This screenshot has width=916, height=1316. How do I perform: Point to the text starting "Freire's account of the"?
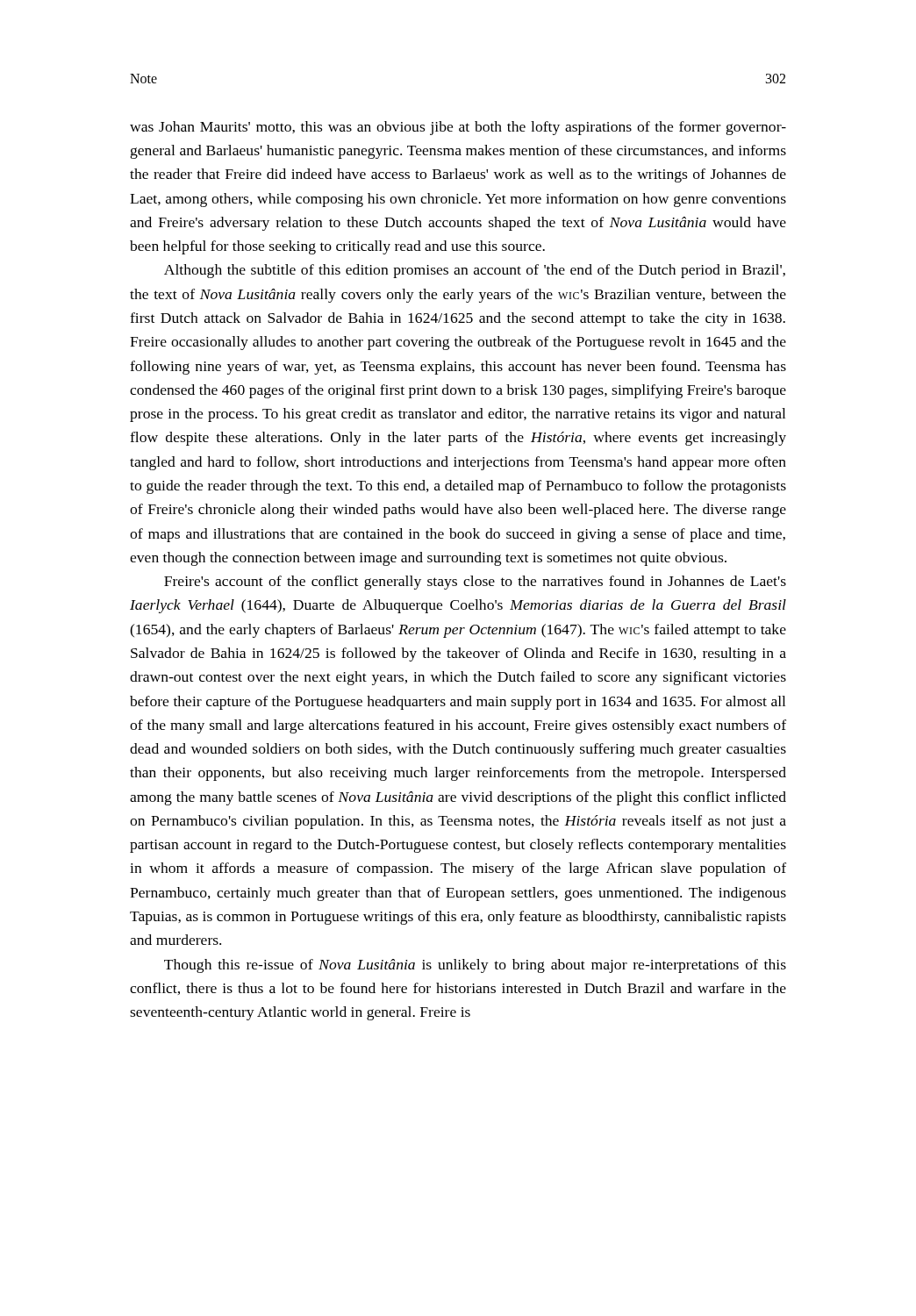458,760
